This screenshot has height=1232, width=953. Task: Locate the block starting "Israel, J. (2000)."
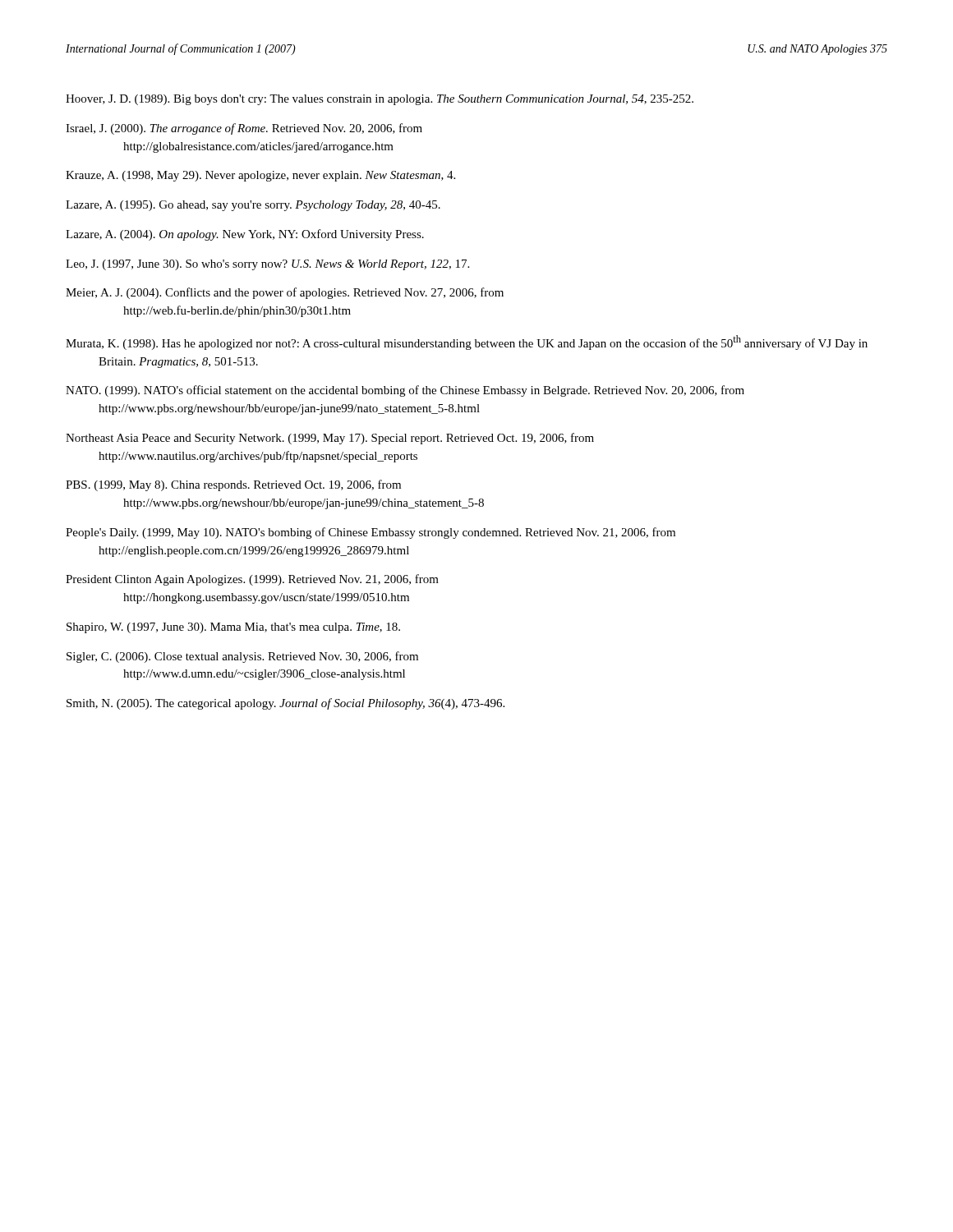[244, 137]
